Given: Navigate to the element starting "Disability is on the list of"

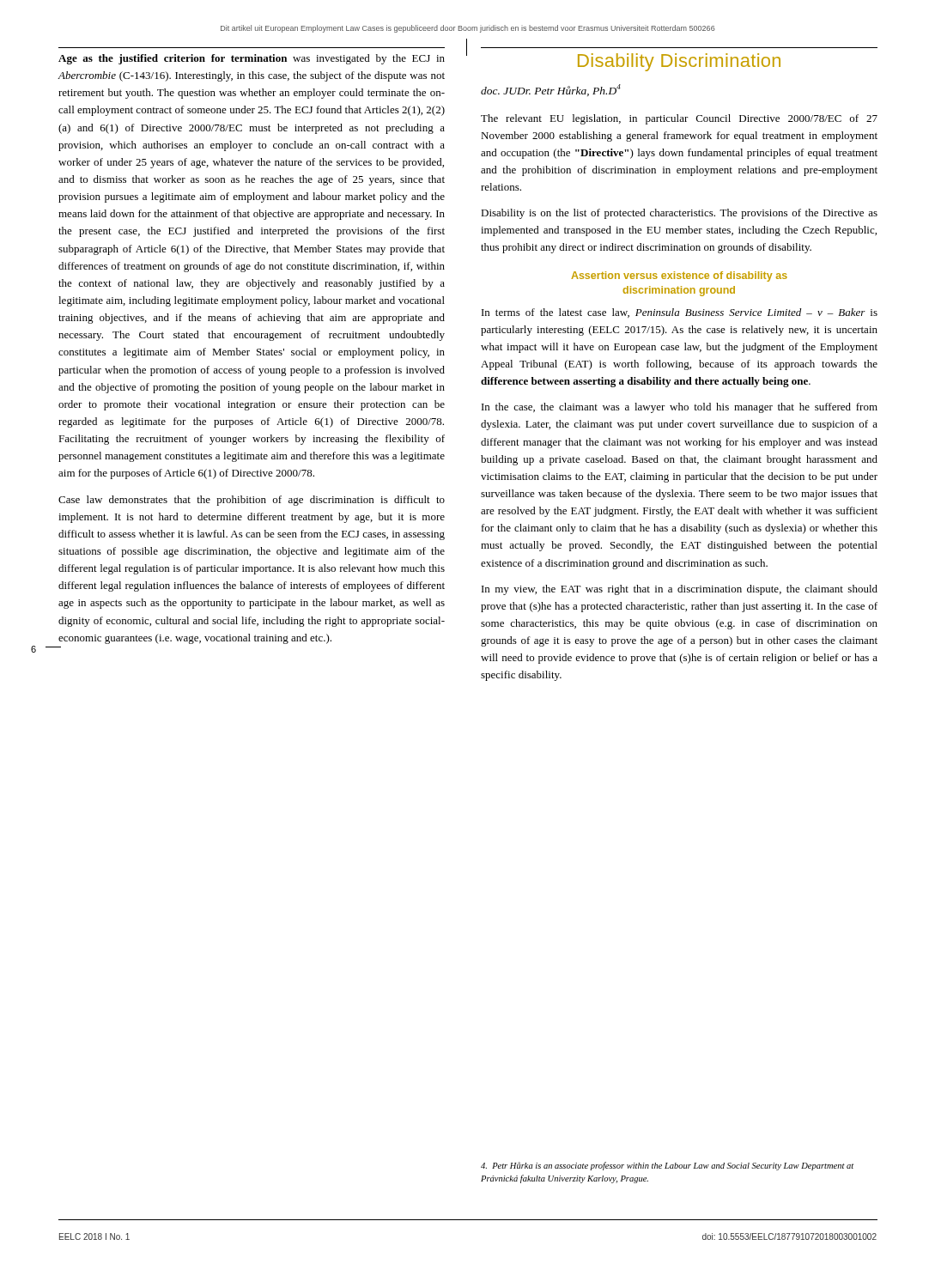Looking at the screenshot, I should [679, 230].
